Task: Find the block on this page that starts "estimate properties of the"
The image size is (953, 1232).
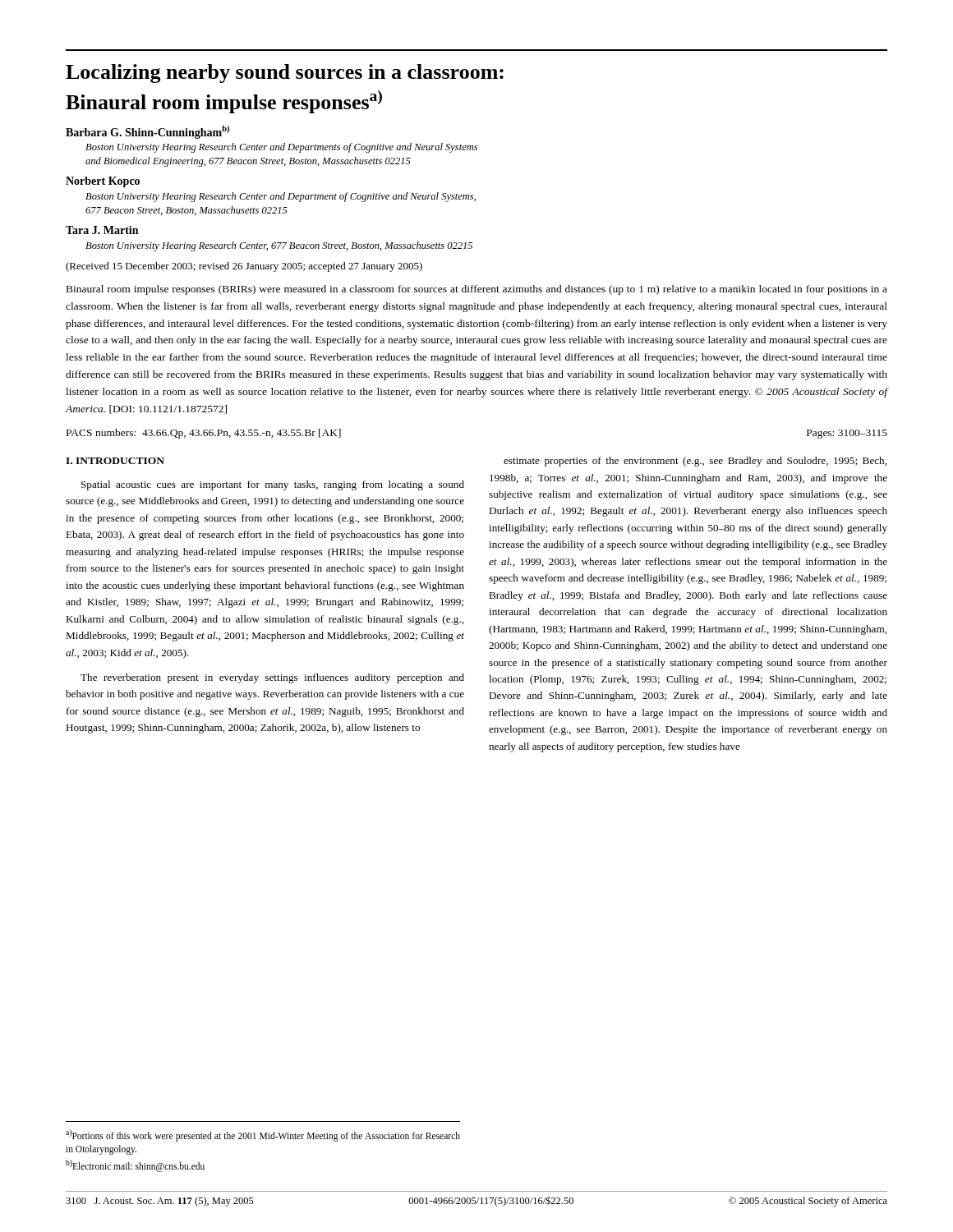Action: coord(688,604)
